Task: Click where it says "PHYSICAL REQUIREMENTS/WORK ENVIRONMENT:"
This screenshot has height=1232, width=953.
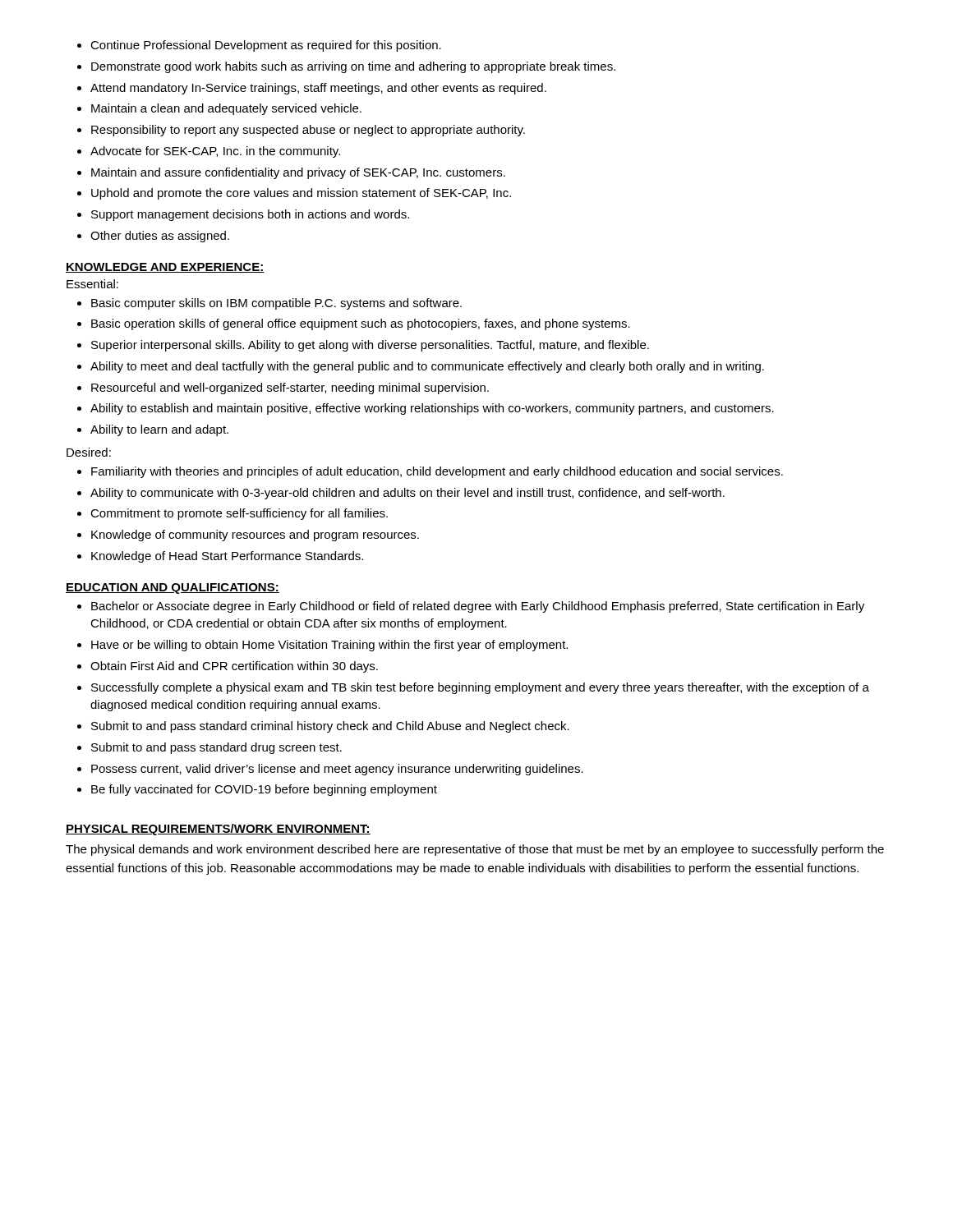Action: [218, 828]
